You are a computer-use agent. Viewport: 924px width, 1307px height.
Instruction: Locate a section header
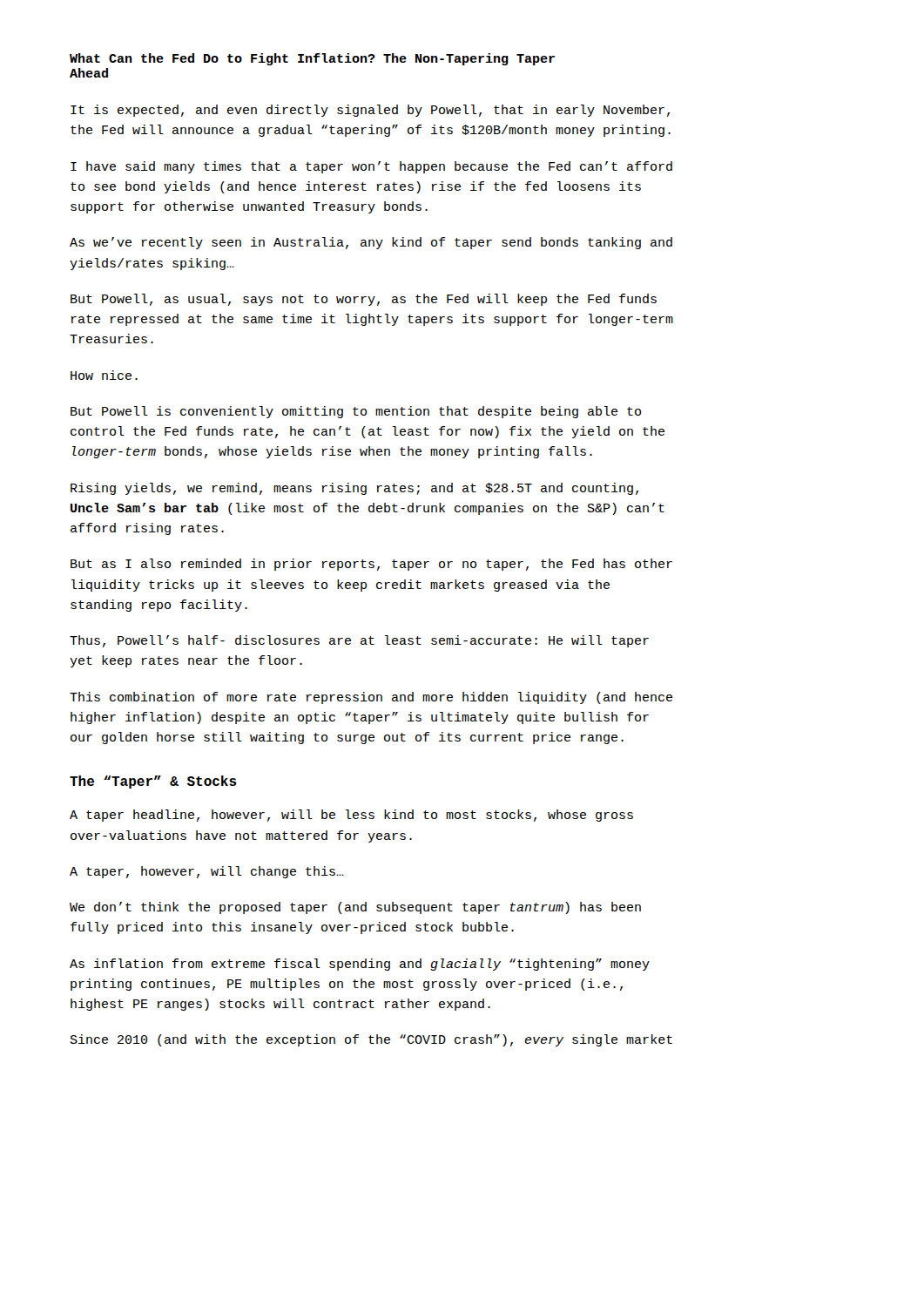point(153,783)
